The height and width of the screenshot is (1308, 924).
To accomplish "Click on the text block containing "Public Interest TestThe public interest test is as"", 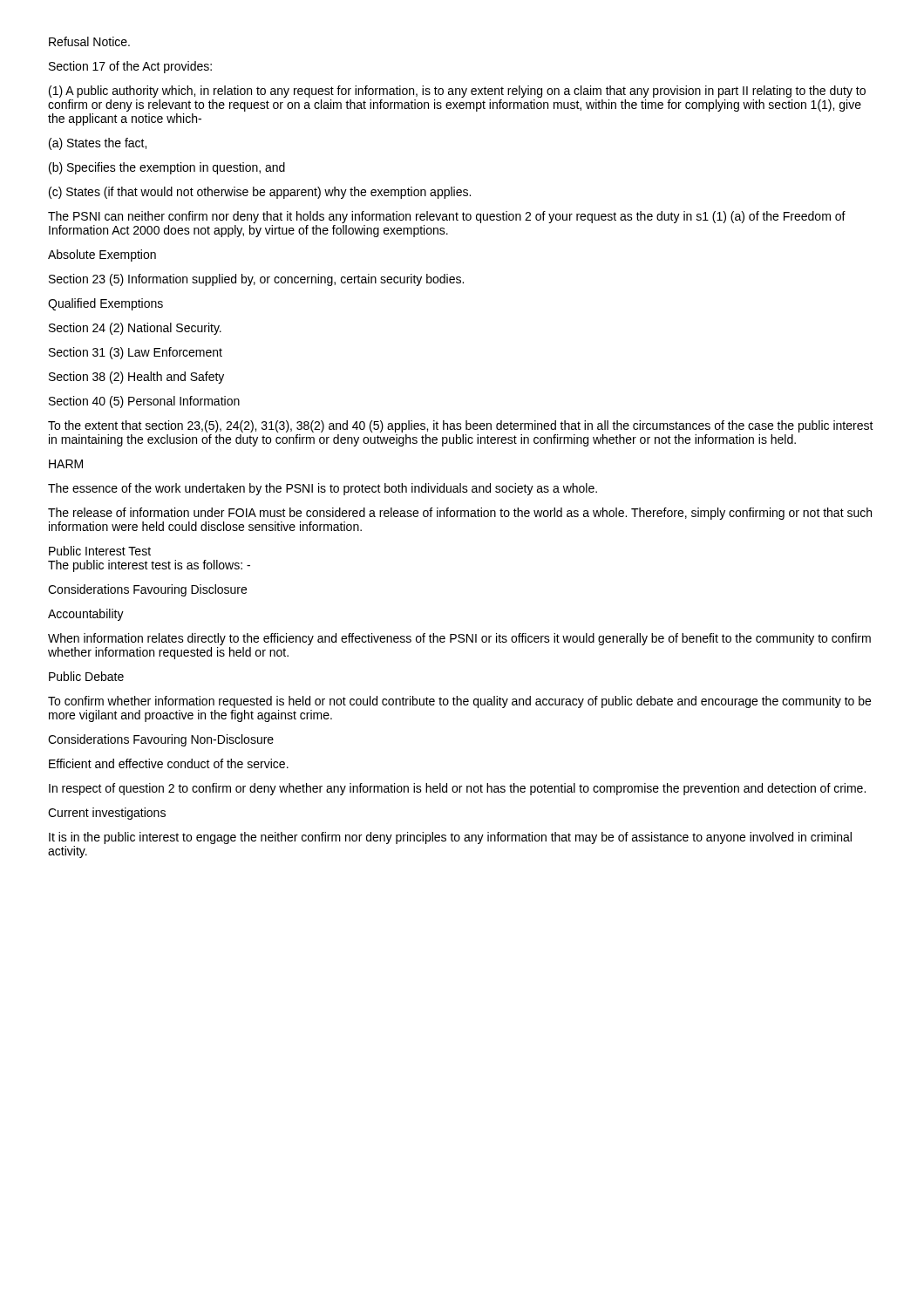I will 149,558.
